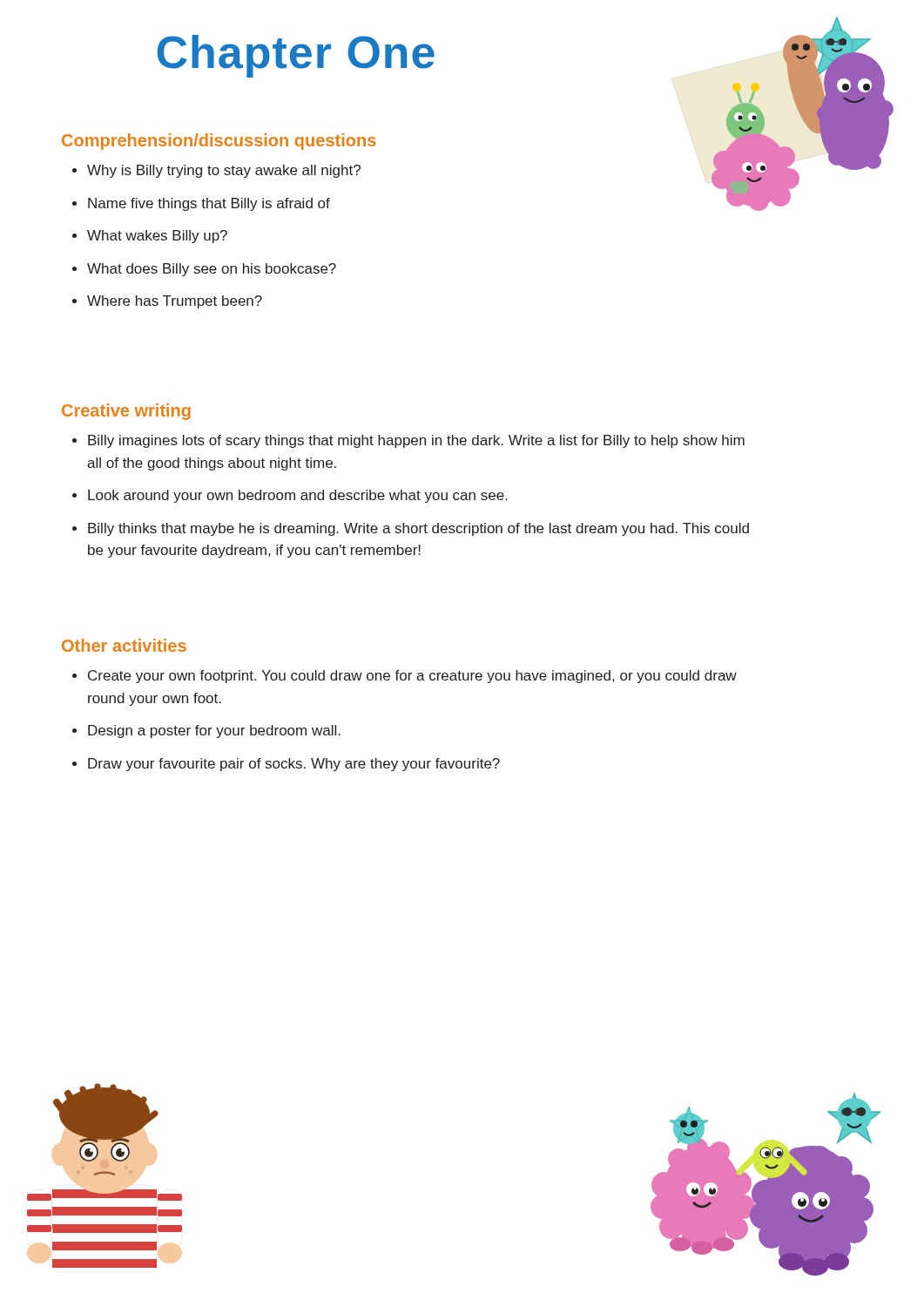This screenshot has width=924, height=1307.
Task: Find the passage starting "Billy imagines lots of"
Action: pos(416,452)
